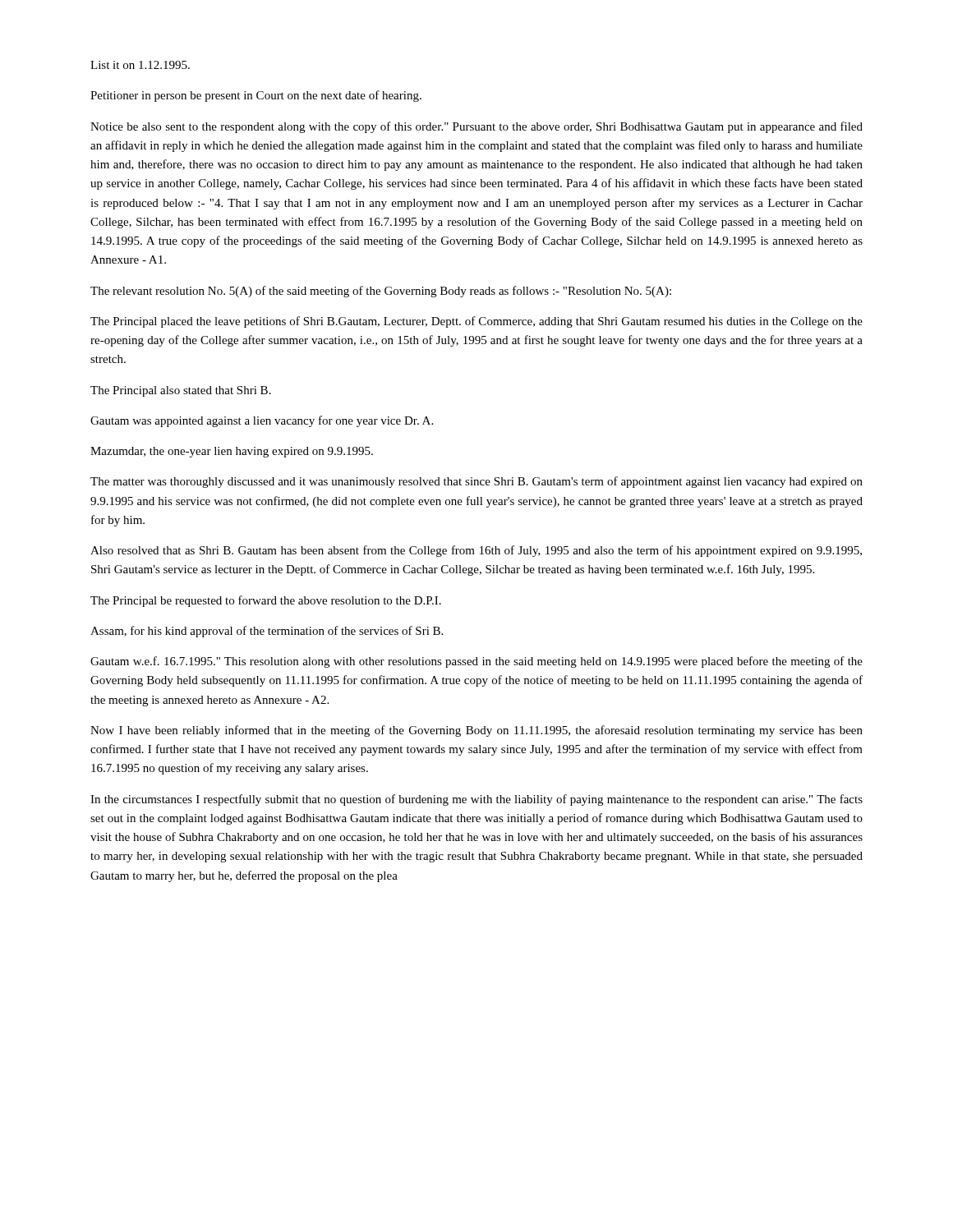Select the region starting "Gautam w.e.f. 16.7.1995." This resolution along"
This screenshot has height=1232, width=953.
tap(476, 680)
